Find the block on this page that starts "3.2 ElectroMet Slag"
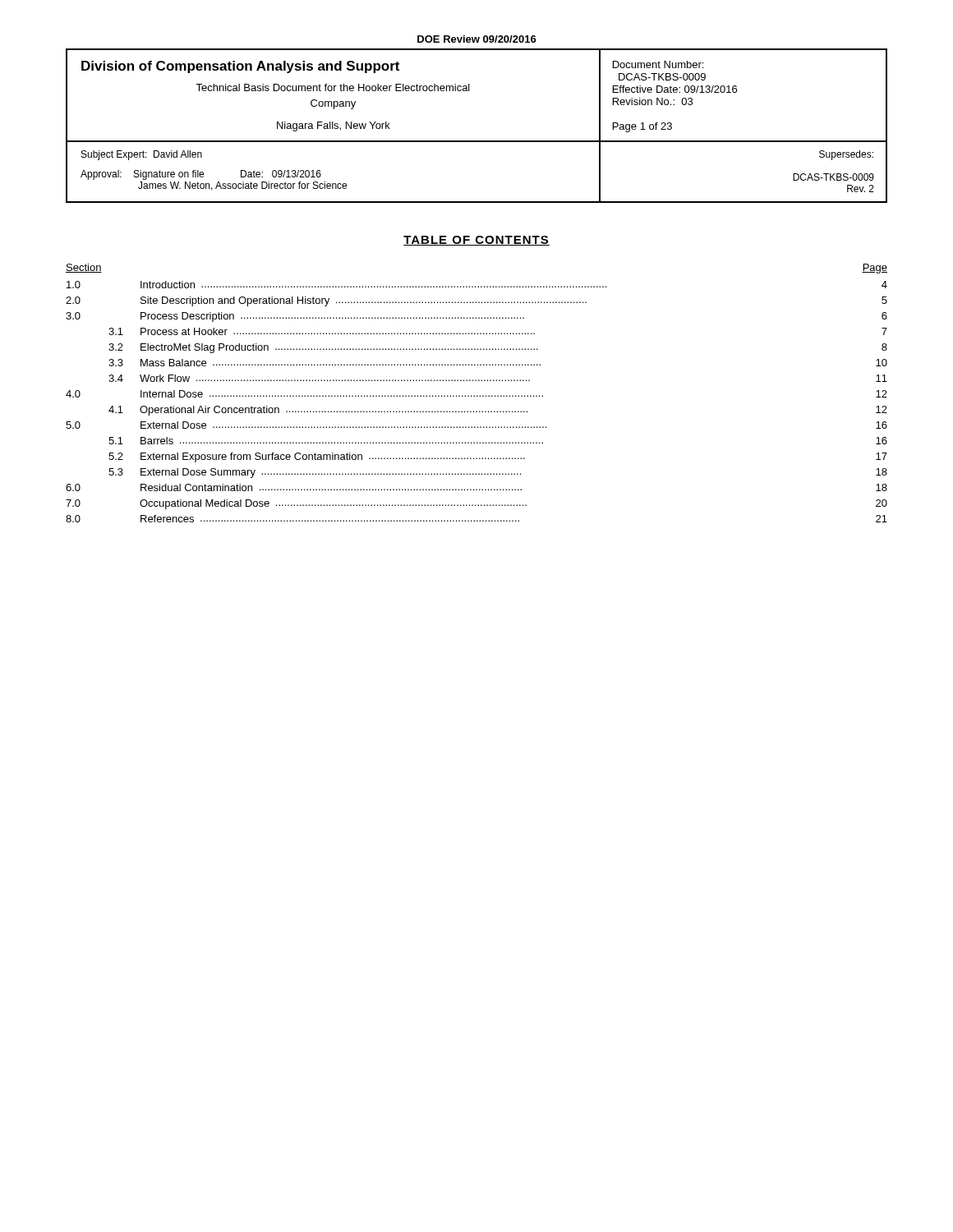This screenshot has width=953, height=1232. click(498, 347)
